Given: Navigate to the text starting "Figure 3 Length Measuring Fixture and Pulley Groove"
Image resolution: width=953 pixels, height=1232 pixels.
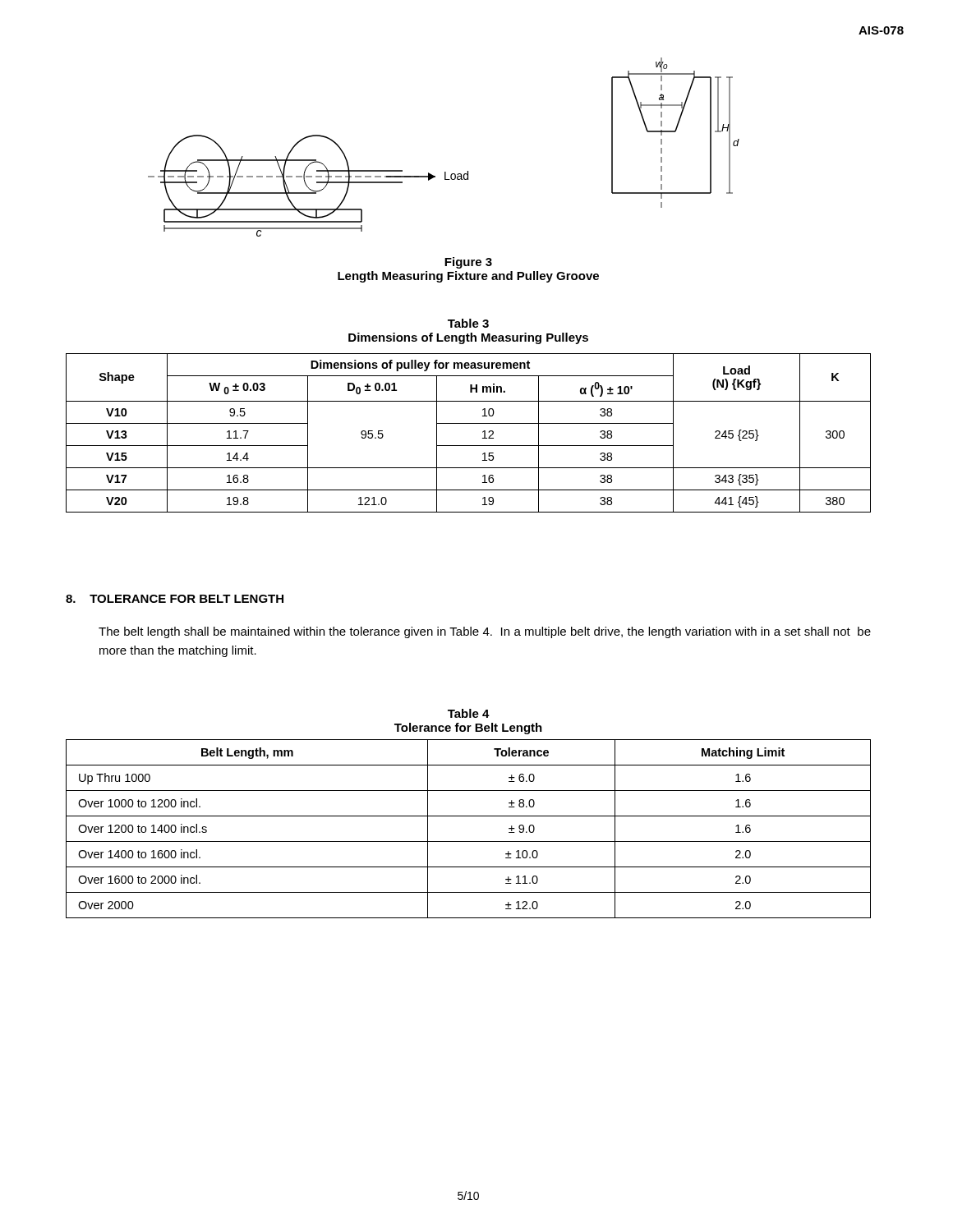Looking at the screenshot, I should point(468,269).
